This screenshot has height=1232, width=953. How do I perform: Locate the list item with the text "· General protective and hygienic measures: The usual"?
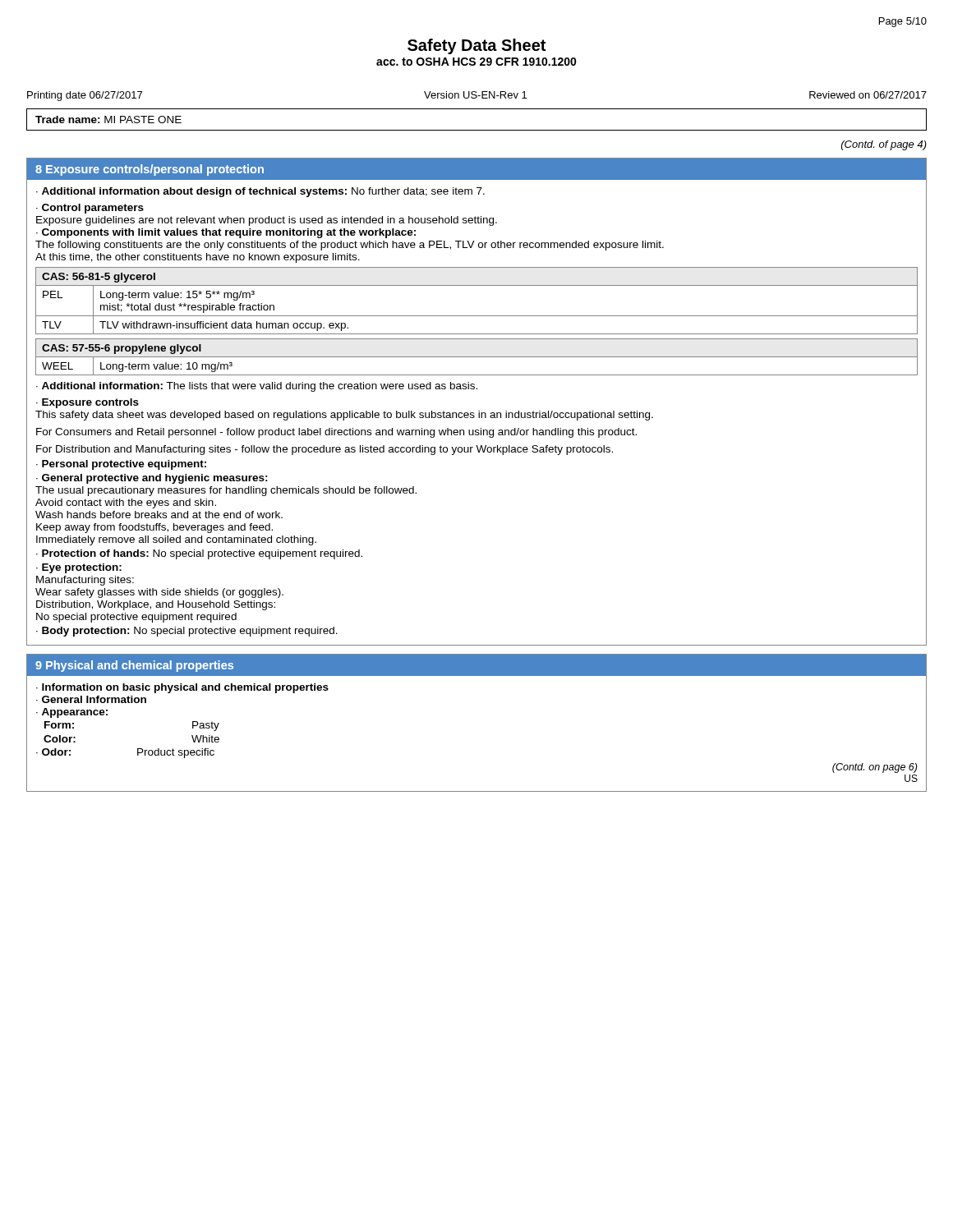click(226, 508)
